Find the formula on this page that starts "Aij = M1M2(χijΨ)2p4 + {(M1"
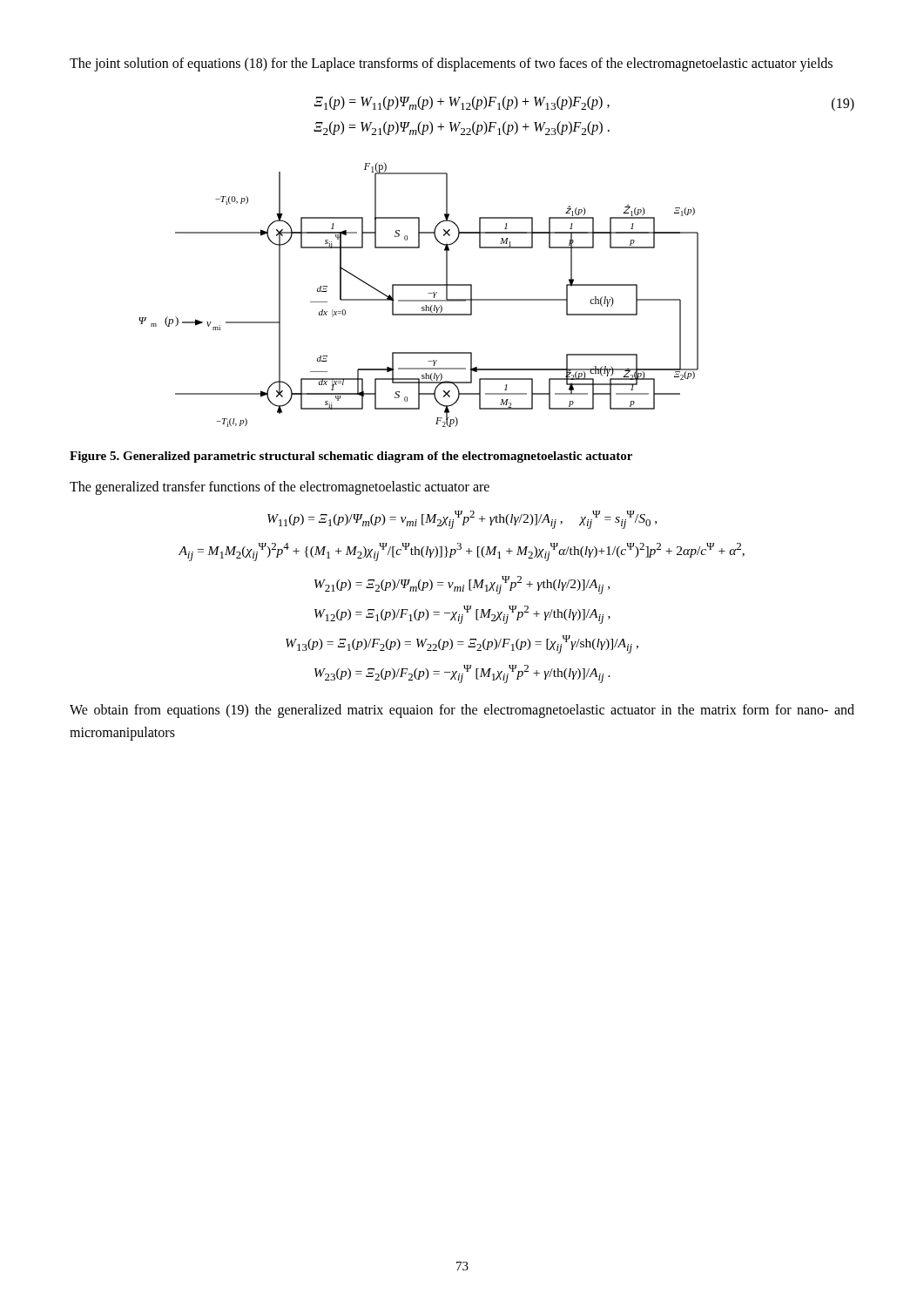 click(x=462, y=551)
